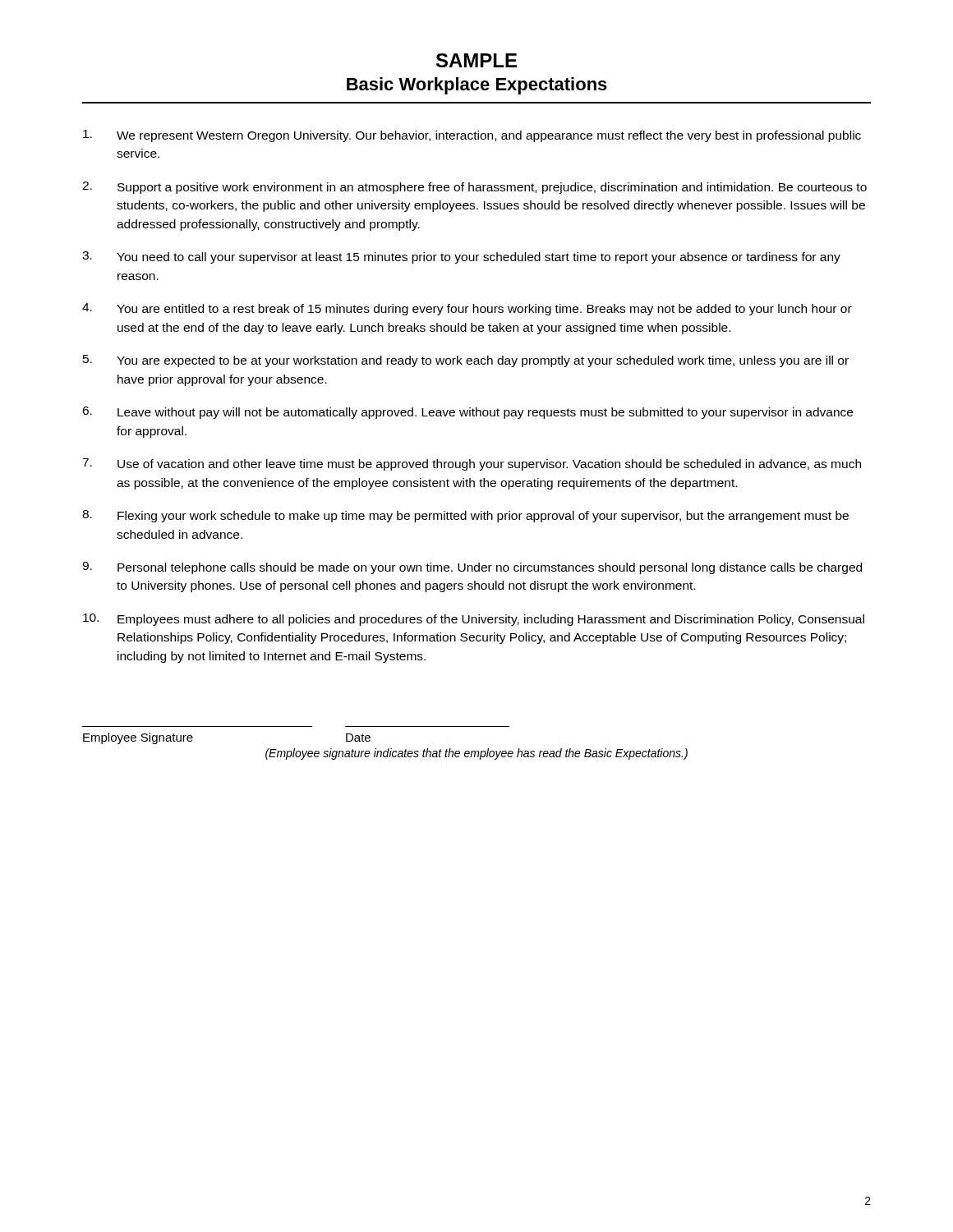Where is the passage that starts "2. Support a positive work environment"?

click(x=476, y=206)
